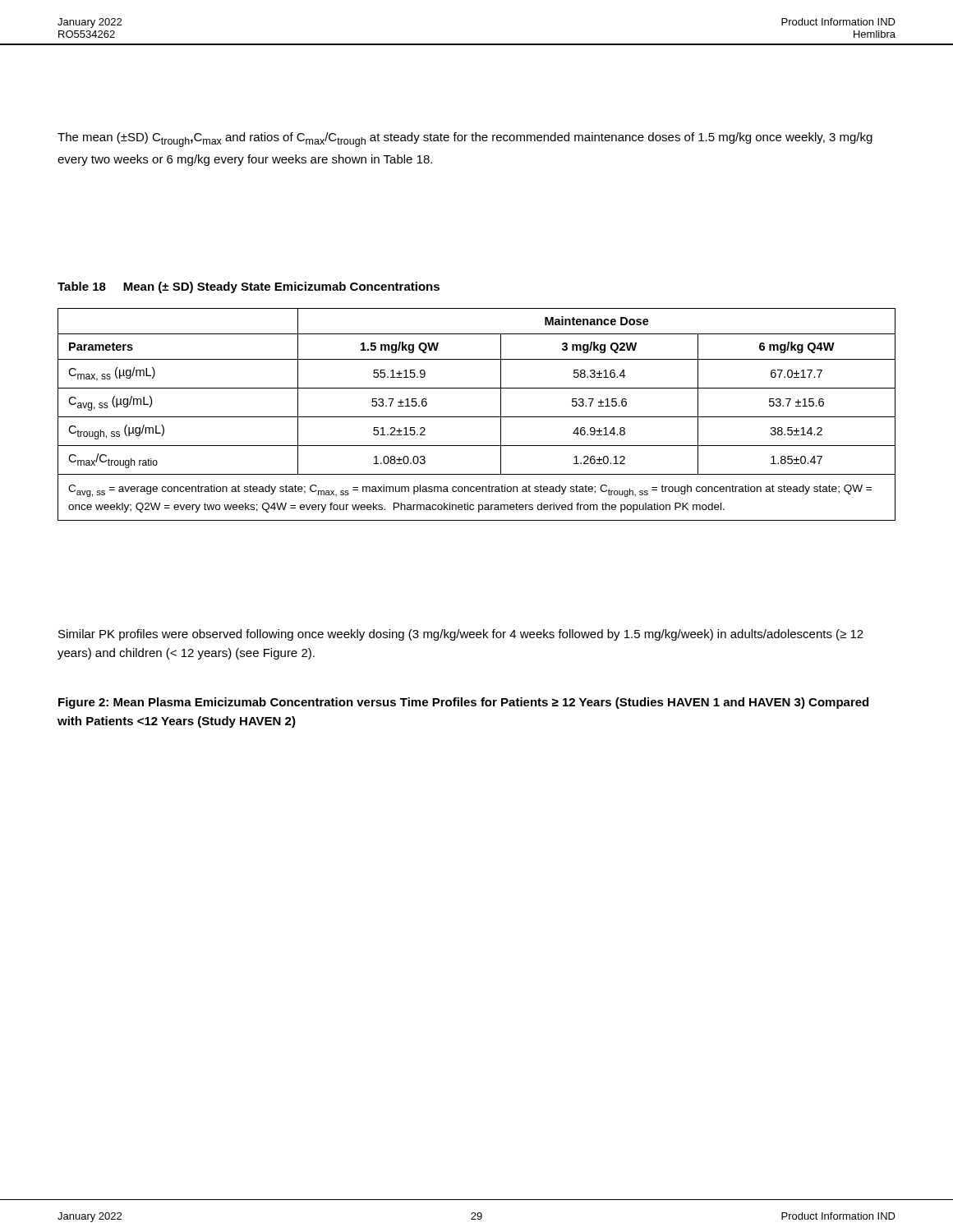Locate the table
The height and width of the screenshot is (1232, 953).
click(x=476, y=414)
